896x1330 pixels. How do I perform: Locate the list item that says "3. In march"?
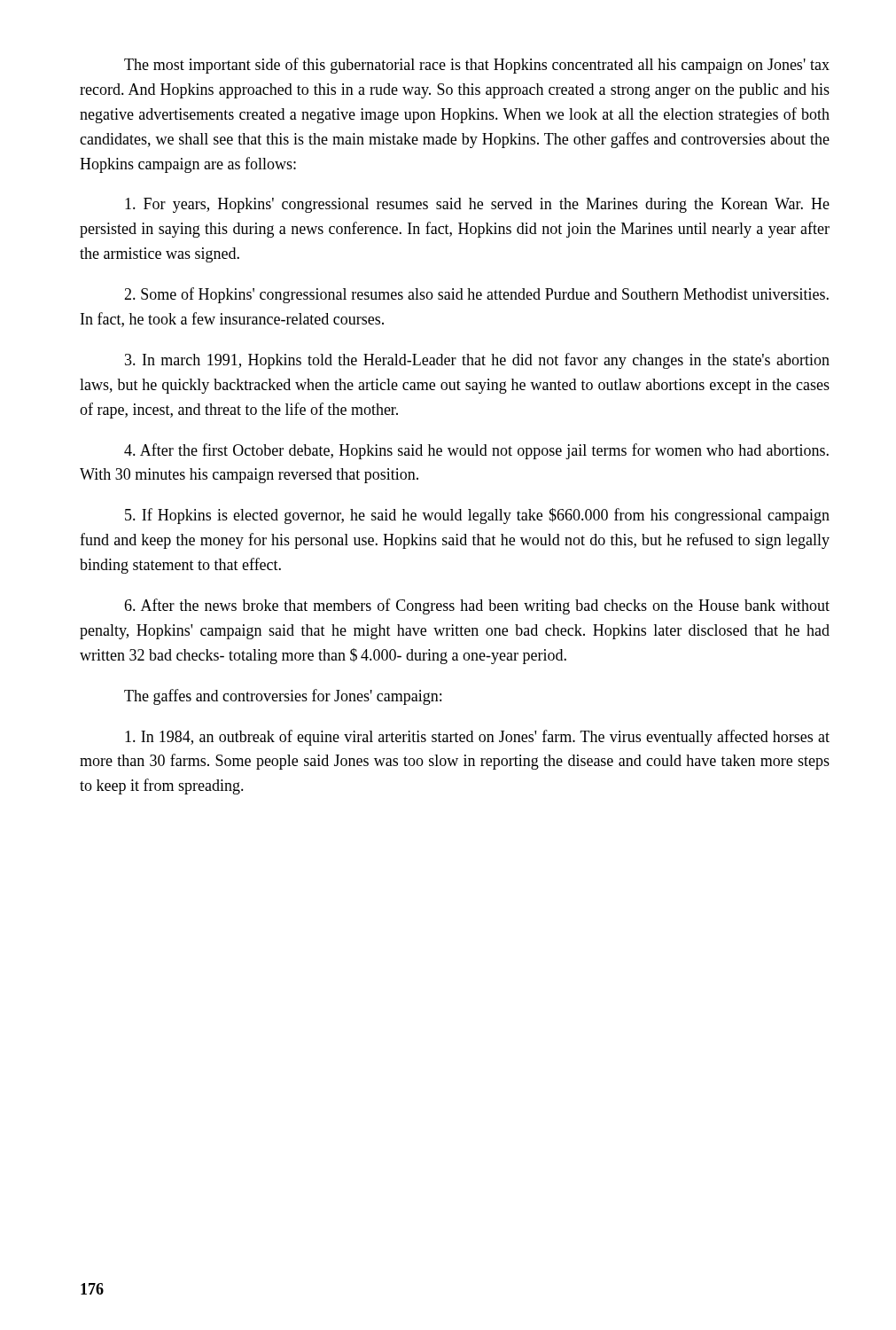tap(455, 385)
